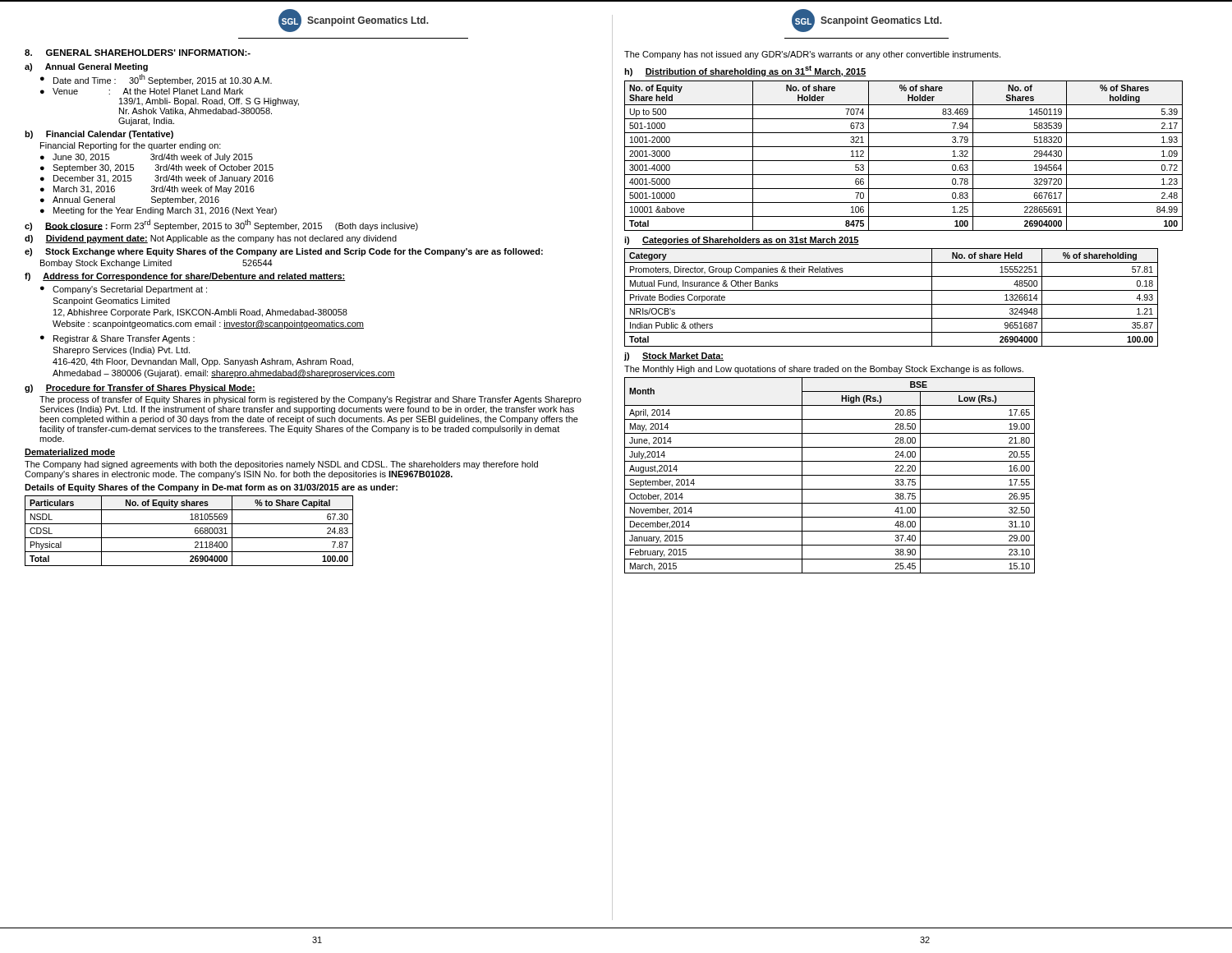
Task: Find the block starting "e) Stock Exchange where"
Action: coord(304,257)
